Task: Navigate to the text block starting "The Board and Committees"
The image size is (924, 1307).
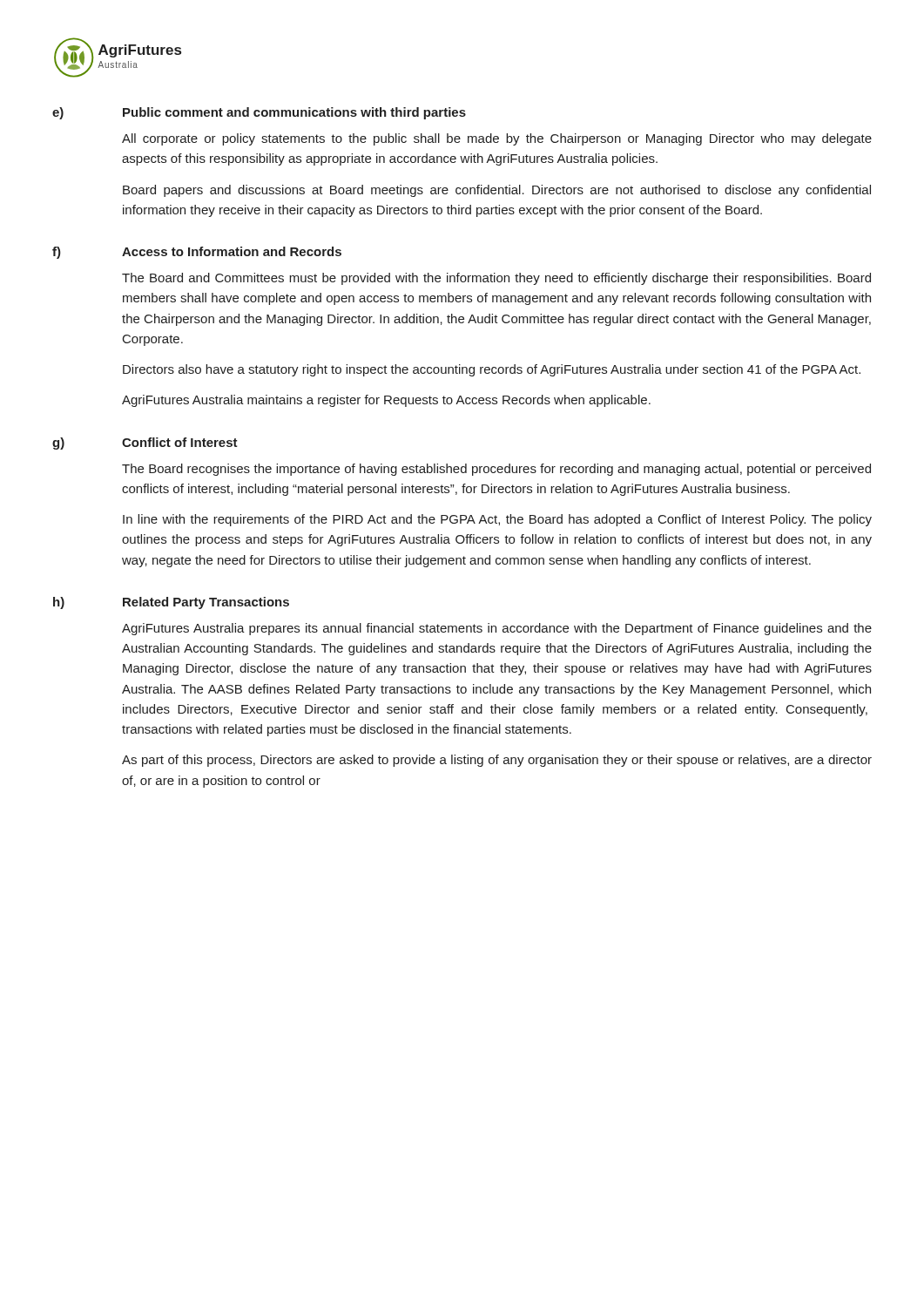Action: [x=497, y=308]
